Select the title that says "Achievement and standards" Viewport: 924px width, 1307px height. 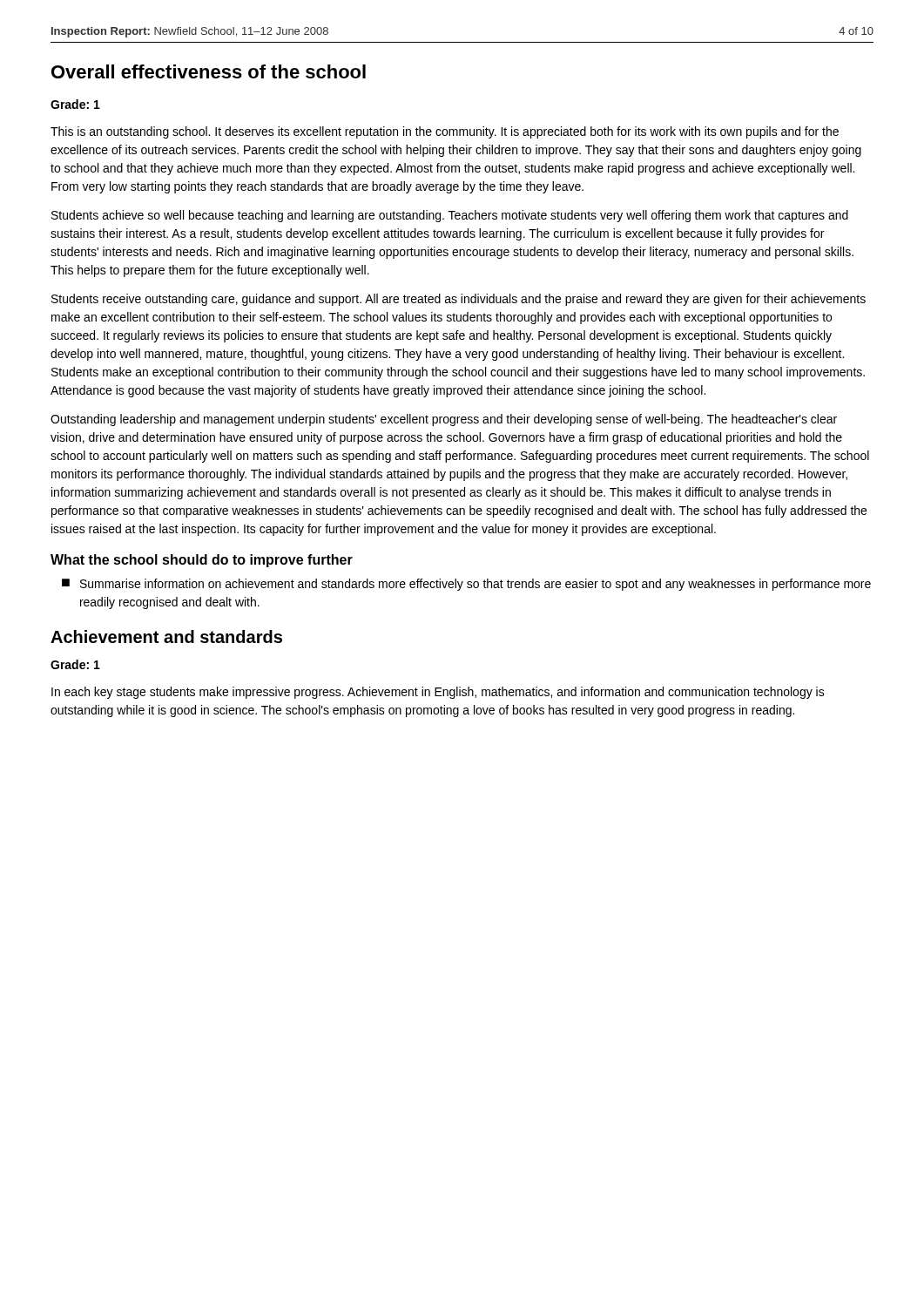coord(166,637)
